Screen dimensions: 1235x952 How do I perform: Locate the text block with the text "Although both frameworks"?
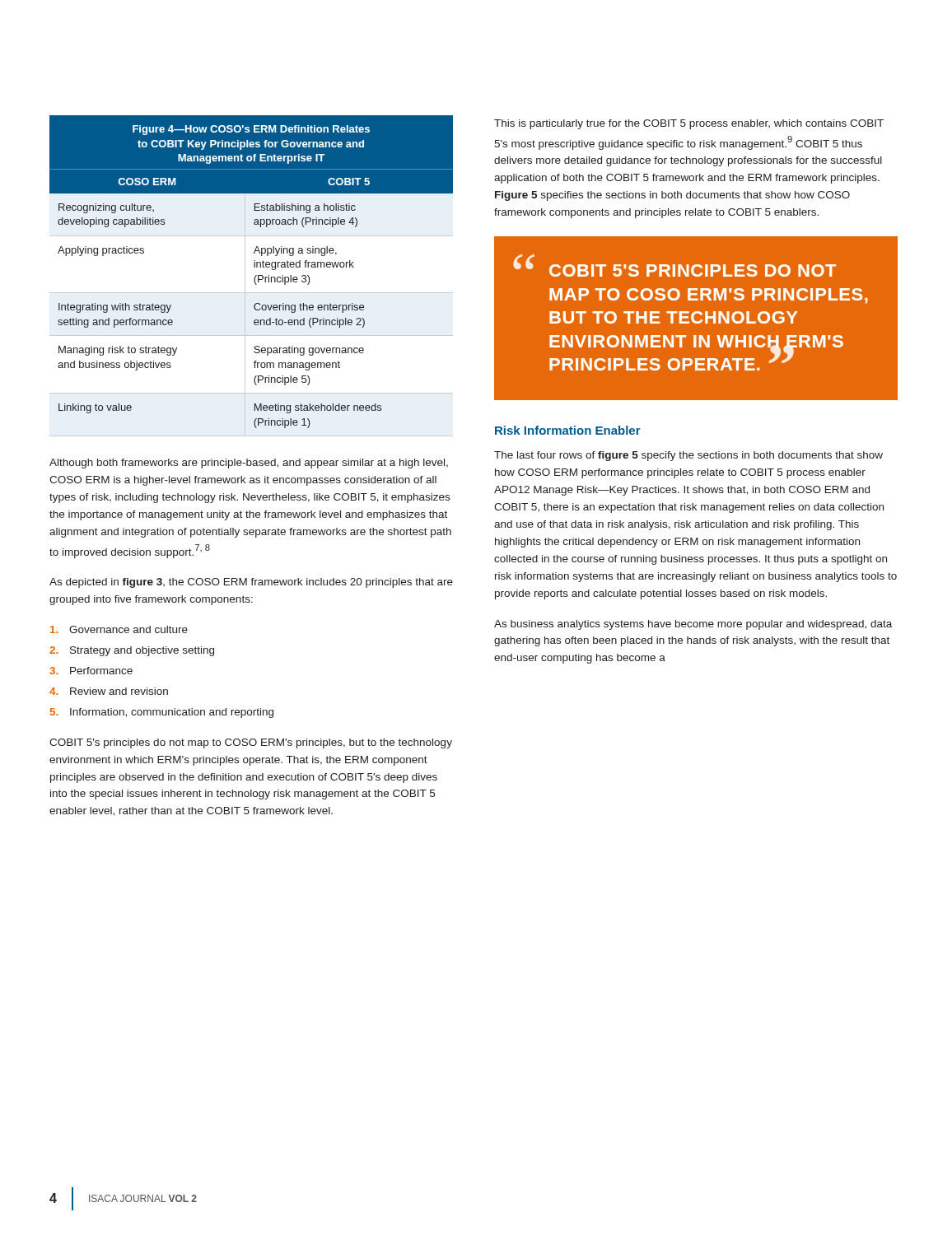click(251, 507)
